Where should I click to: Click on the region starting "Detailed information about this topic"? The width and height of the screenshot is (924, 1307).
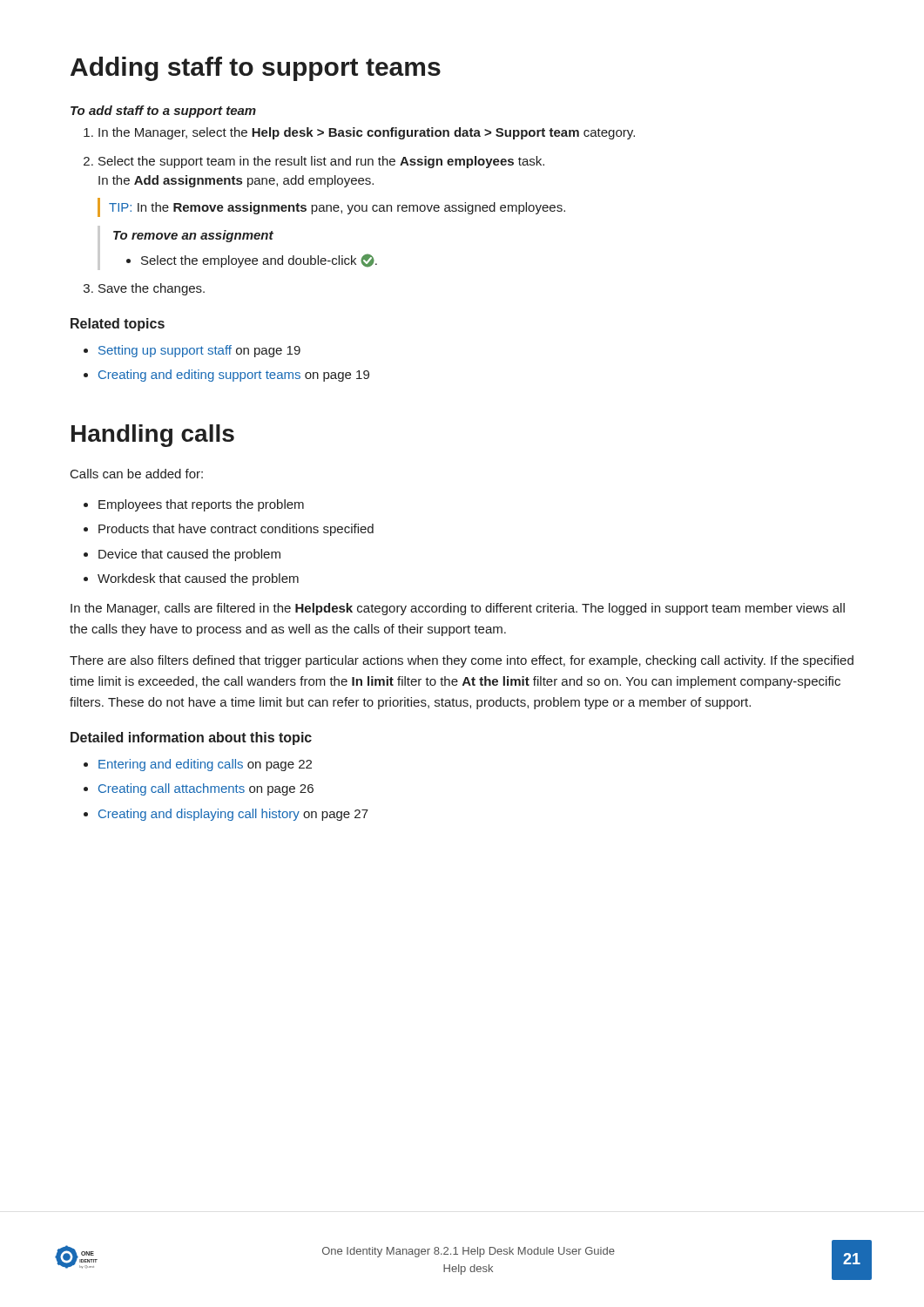pyautogui.click(x=191, y=738)
